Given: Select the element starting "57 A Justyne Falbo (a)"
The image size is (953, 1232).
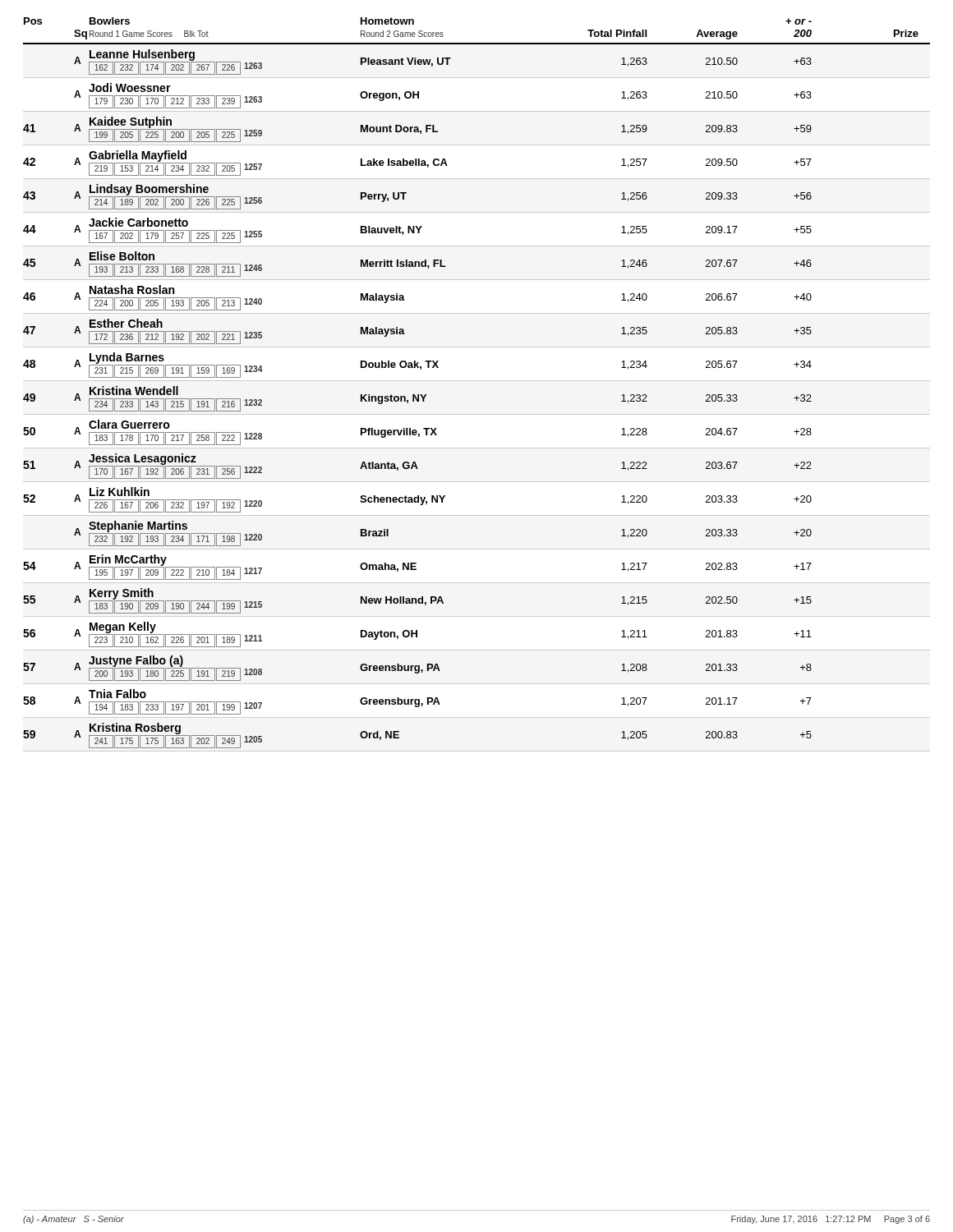Looking at the screenshot, I should [x=417, y=667].
